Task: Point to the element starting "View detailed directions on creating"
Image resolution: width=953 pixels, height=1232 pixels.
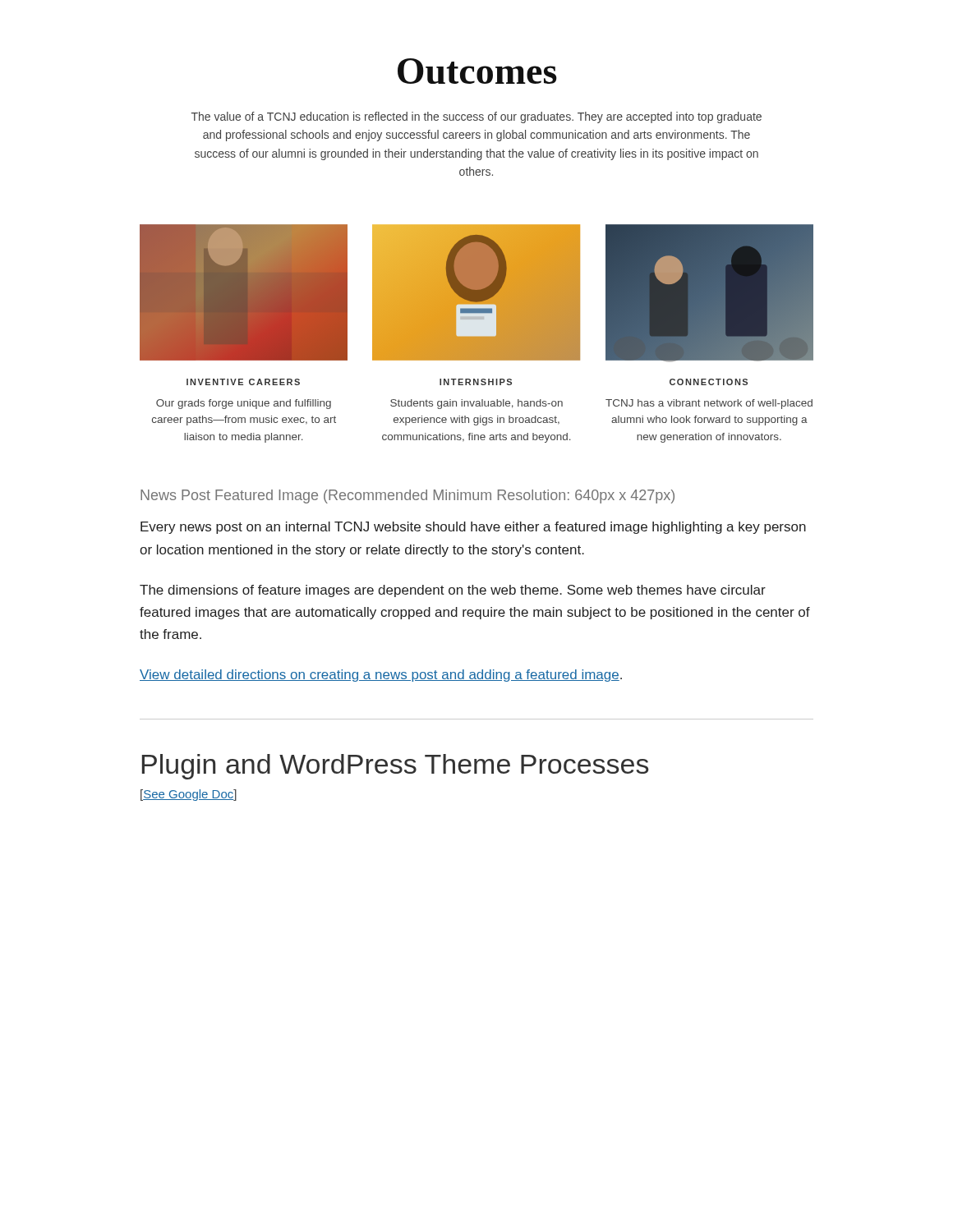Action: (381, 675)
